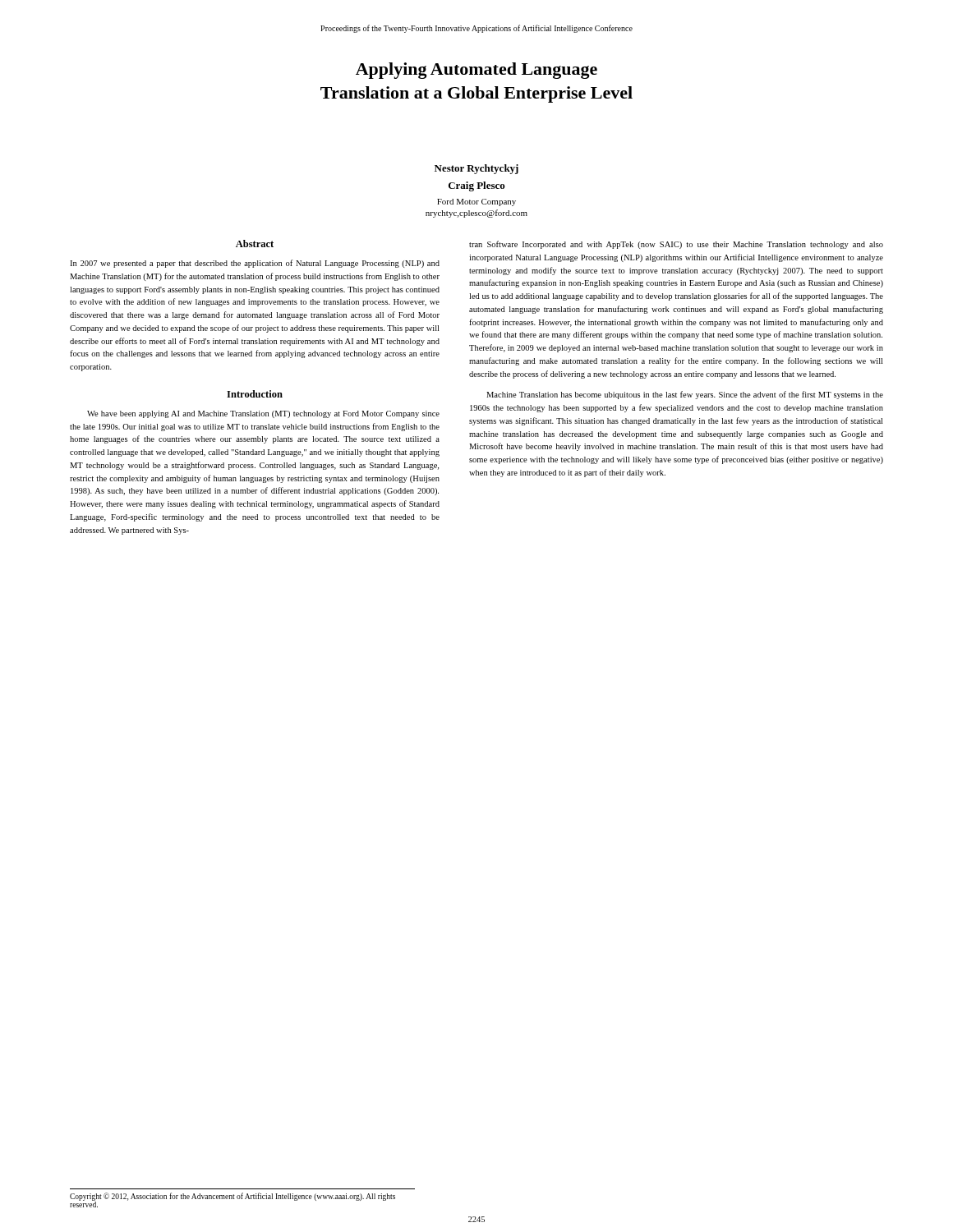Point to the region starting "Copyright © 2012,"
This screenshot has height=1232, width=953.
point(233,1201)
